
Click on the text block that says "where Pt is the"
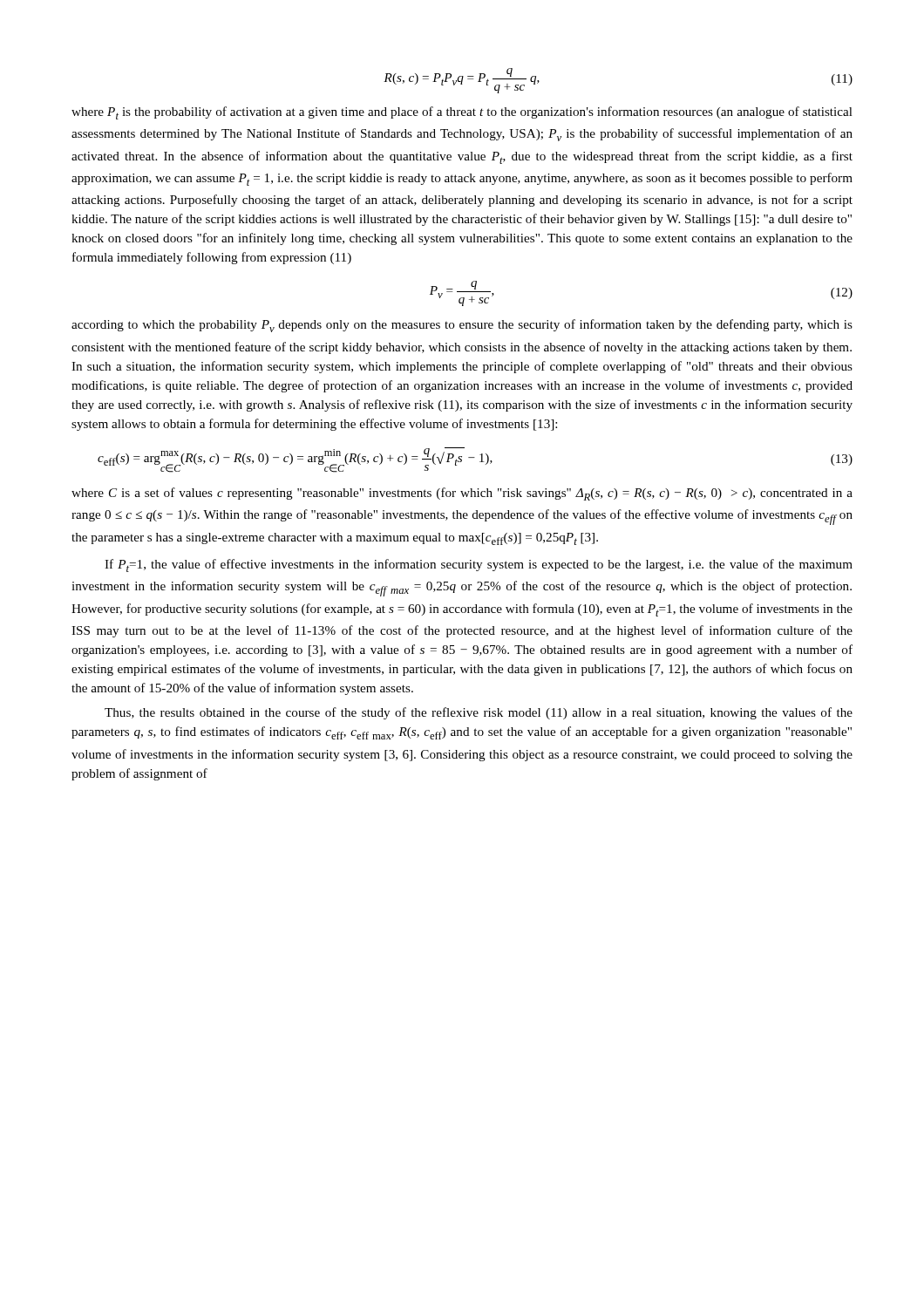[462, 184]
